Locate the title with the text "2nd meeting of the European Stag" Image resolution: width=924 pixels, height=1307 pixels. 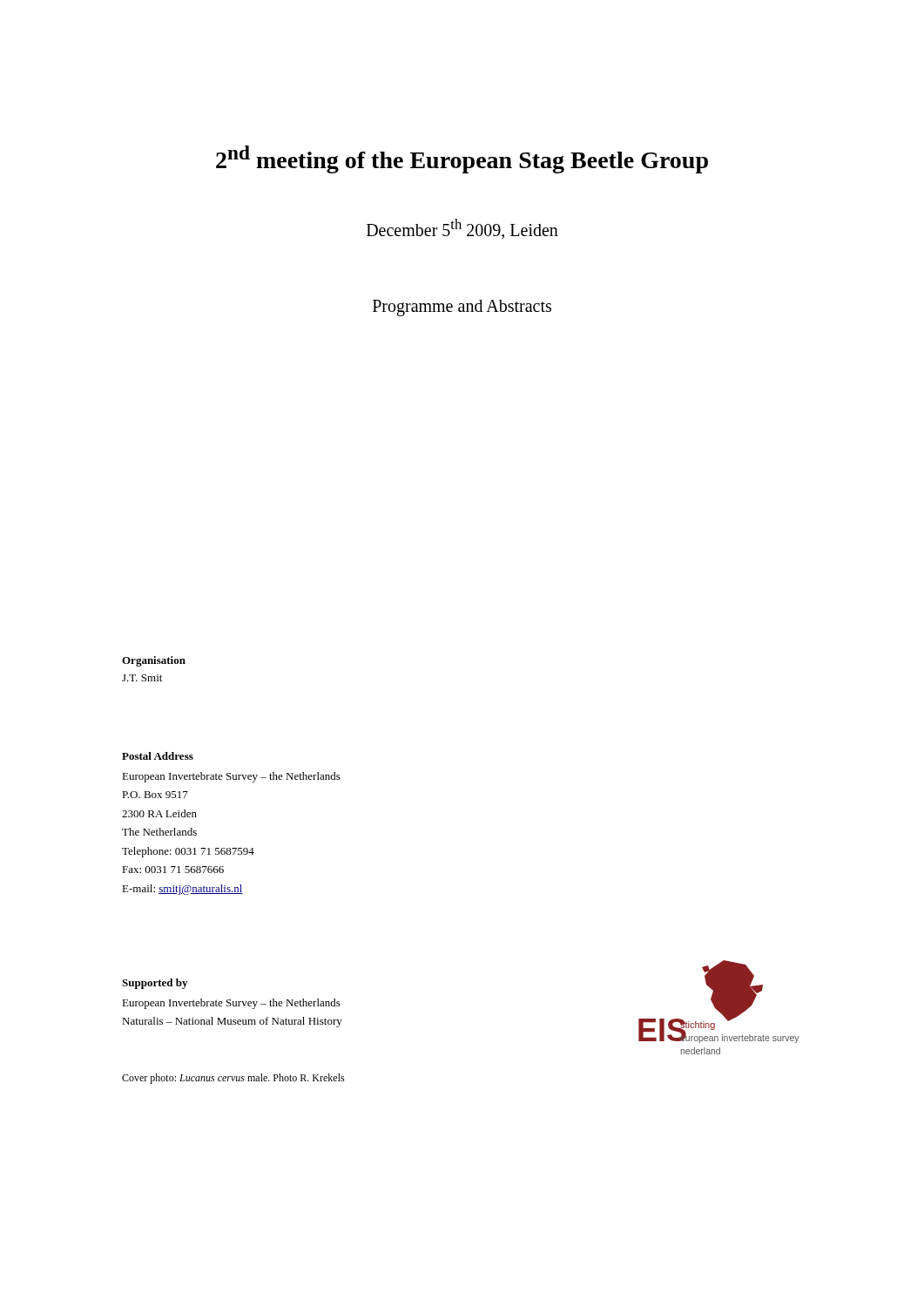pos(462,157)
